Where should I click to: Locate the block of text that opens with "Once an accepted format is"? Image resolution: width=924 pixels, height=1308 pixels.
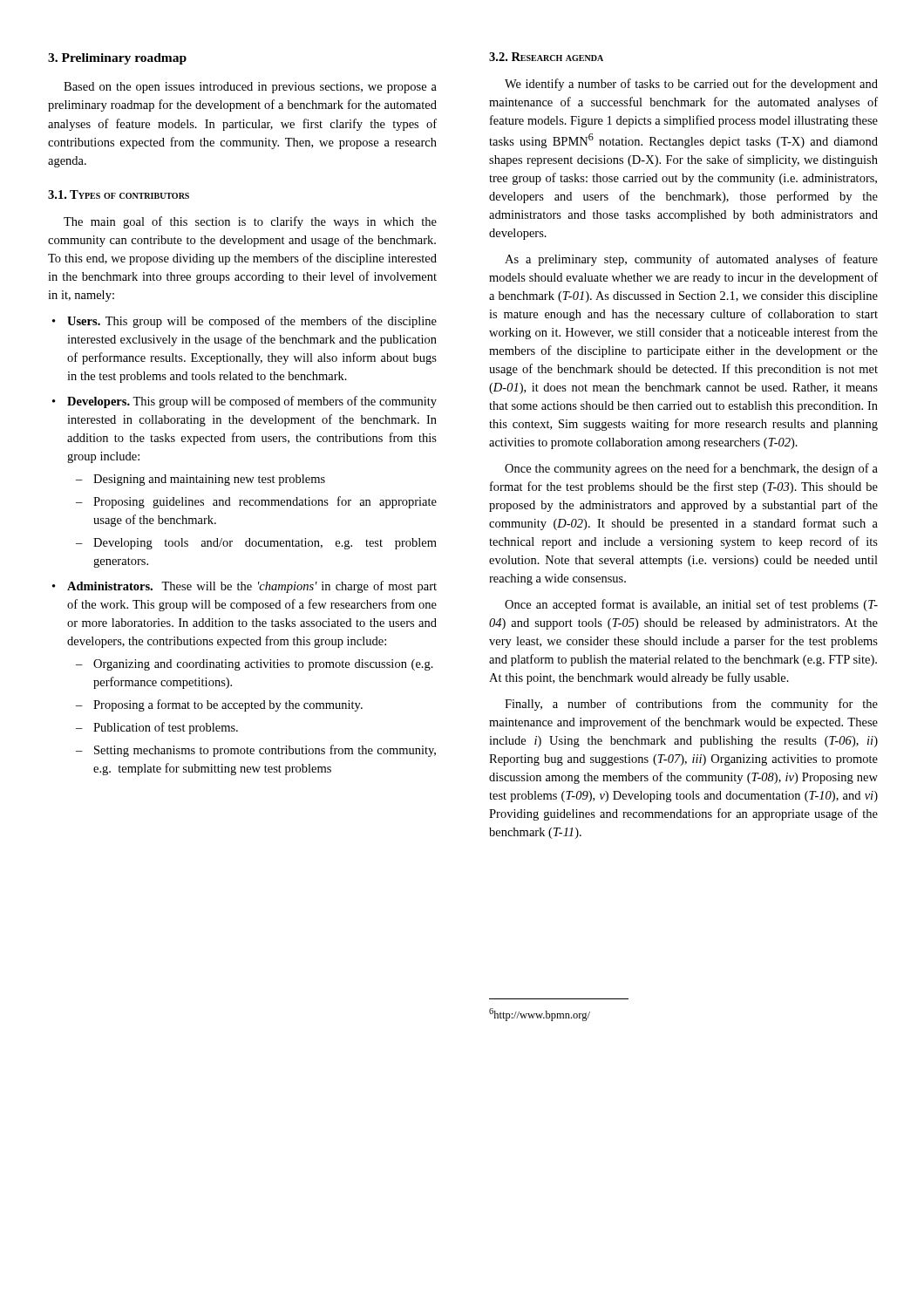[683, 642]
